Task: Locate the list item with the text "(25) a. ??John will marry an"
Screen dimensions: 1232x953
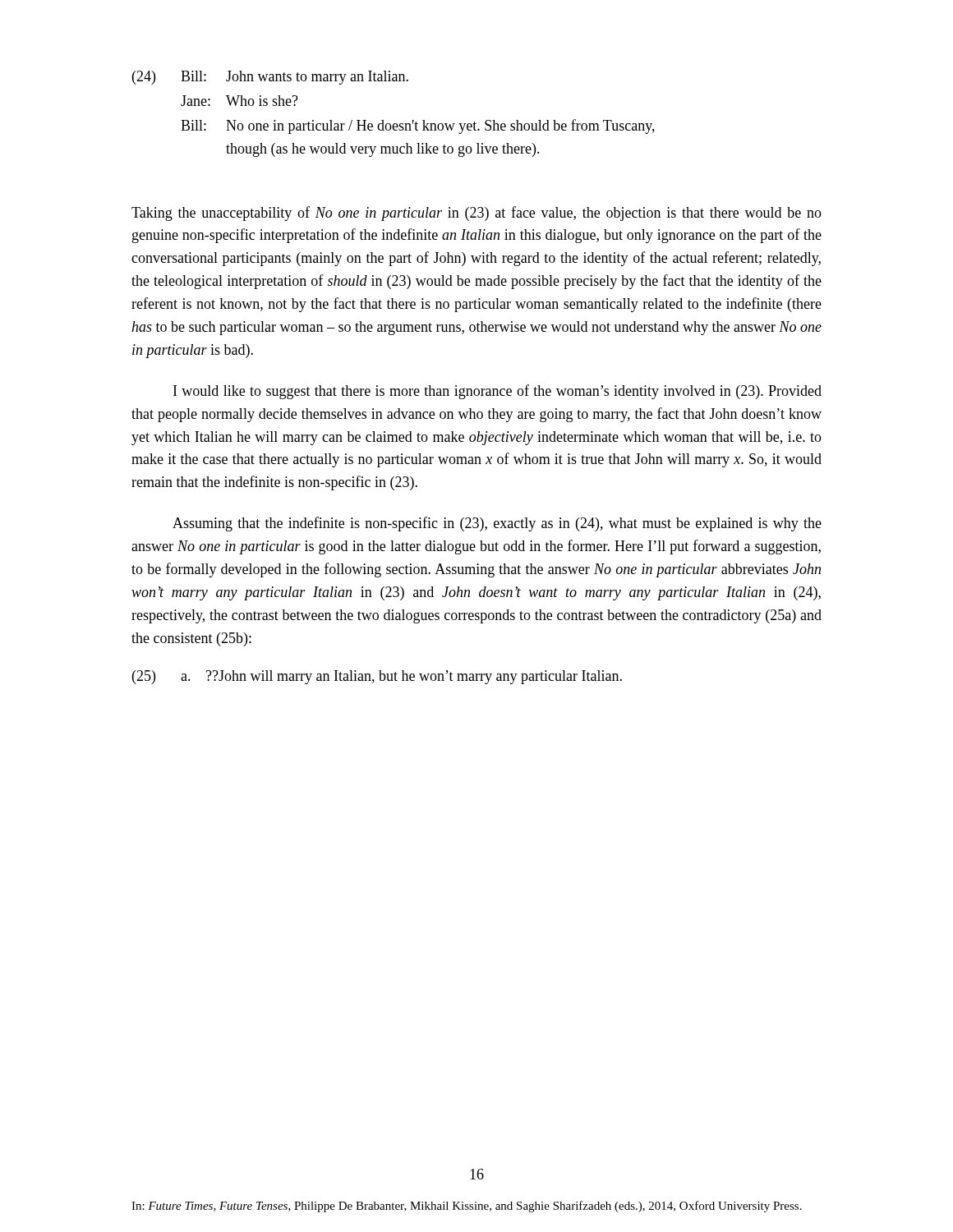Action: (x=476, y=676)
